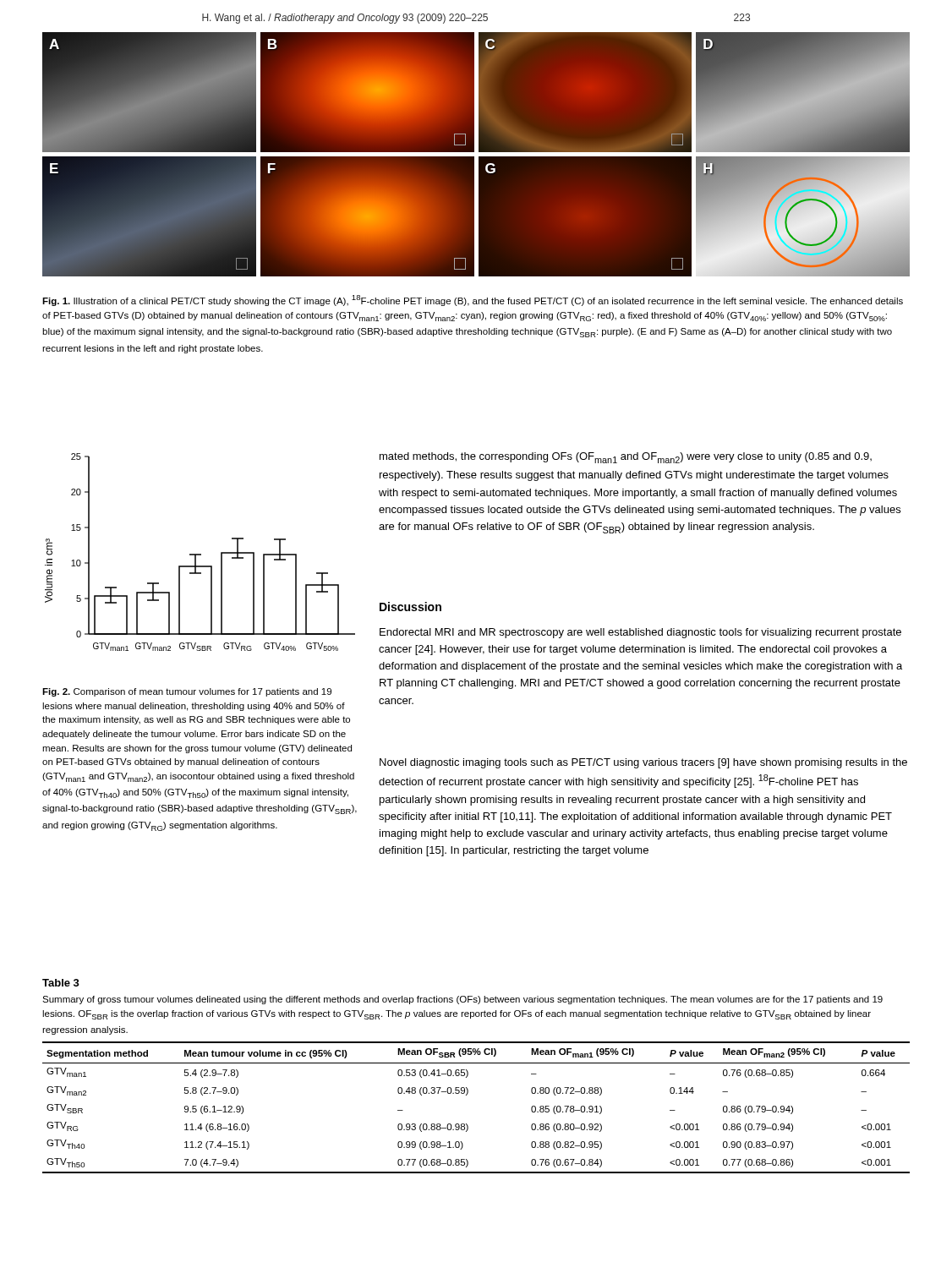Locate the caption that reads "Fig. 1. Illustration of a clinical PET/CT study"

pyautogui.click(x=473, y=323)
